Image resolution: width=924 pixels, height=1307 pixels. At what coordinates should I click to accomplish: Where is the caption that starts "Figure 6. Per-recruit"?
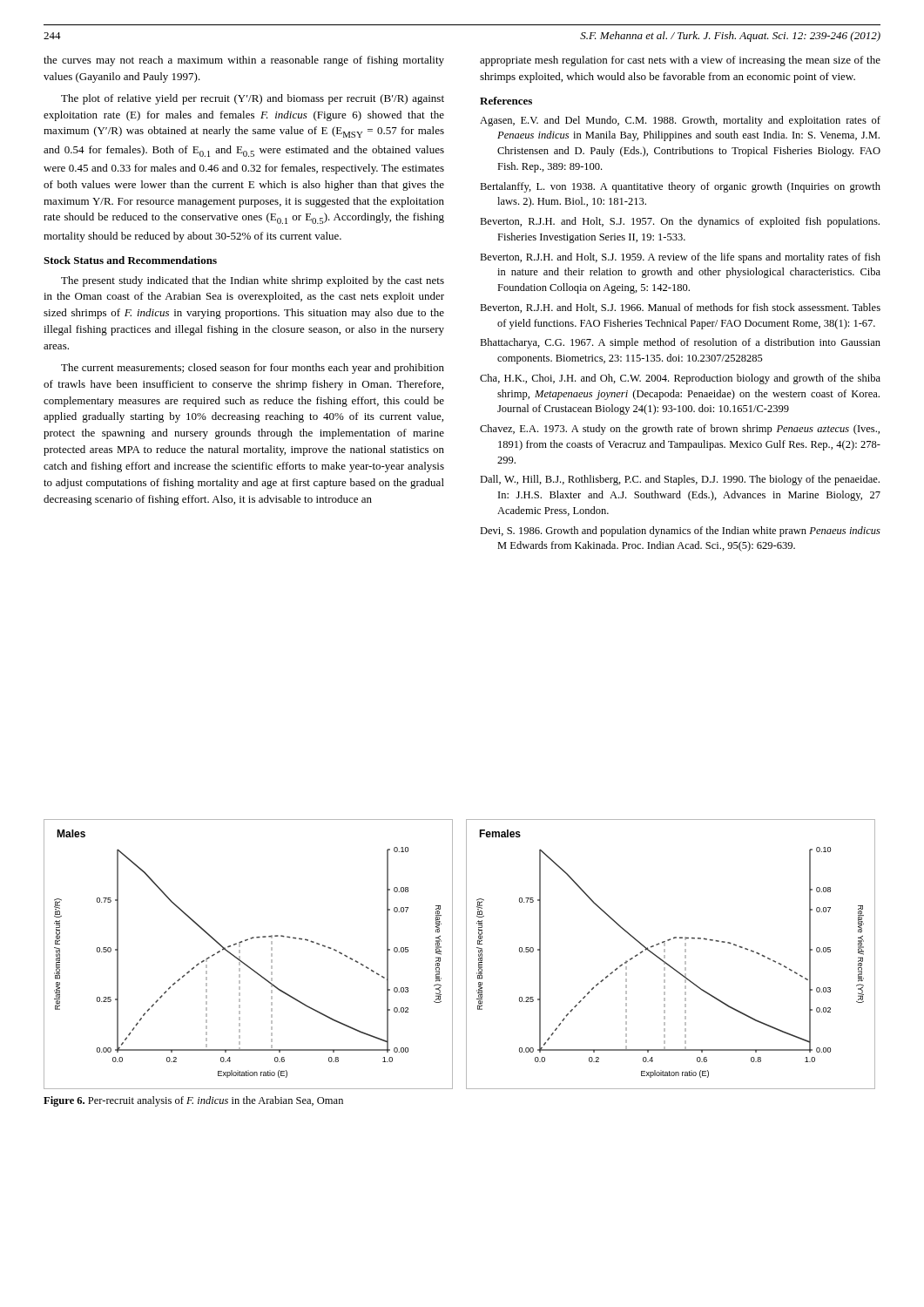coord(193,1100)
